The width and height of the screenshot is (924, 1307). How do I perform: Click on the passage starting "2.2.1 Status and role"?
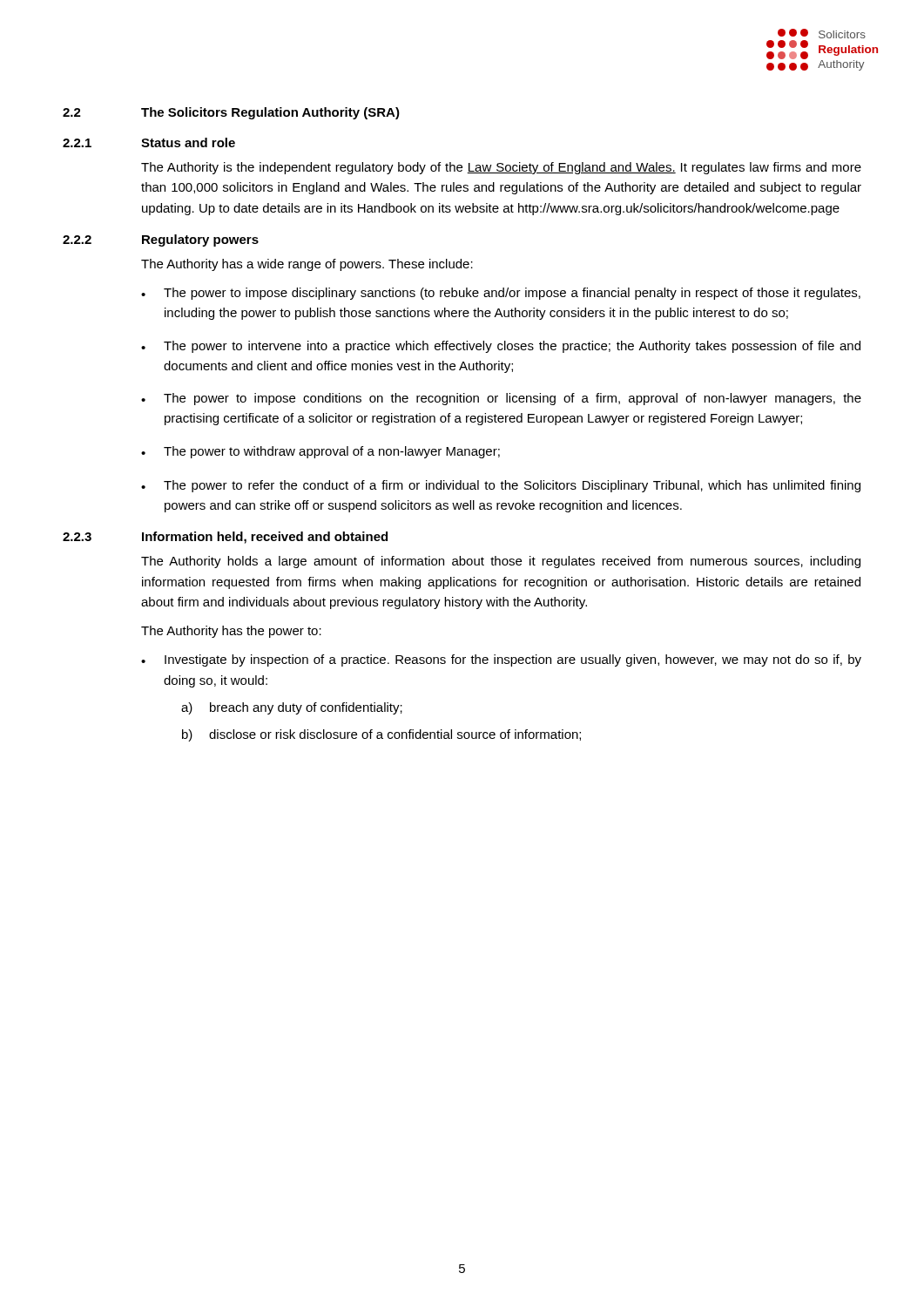point(149,142)
